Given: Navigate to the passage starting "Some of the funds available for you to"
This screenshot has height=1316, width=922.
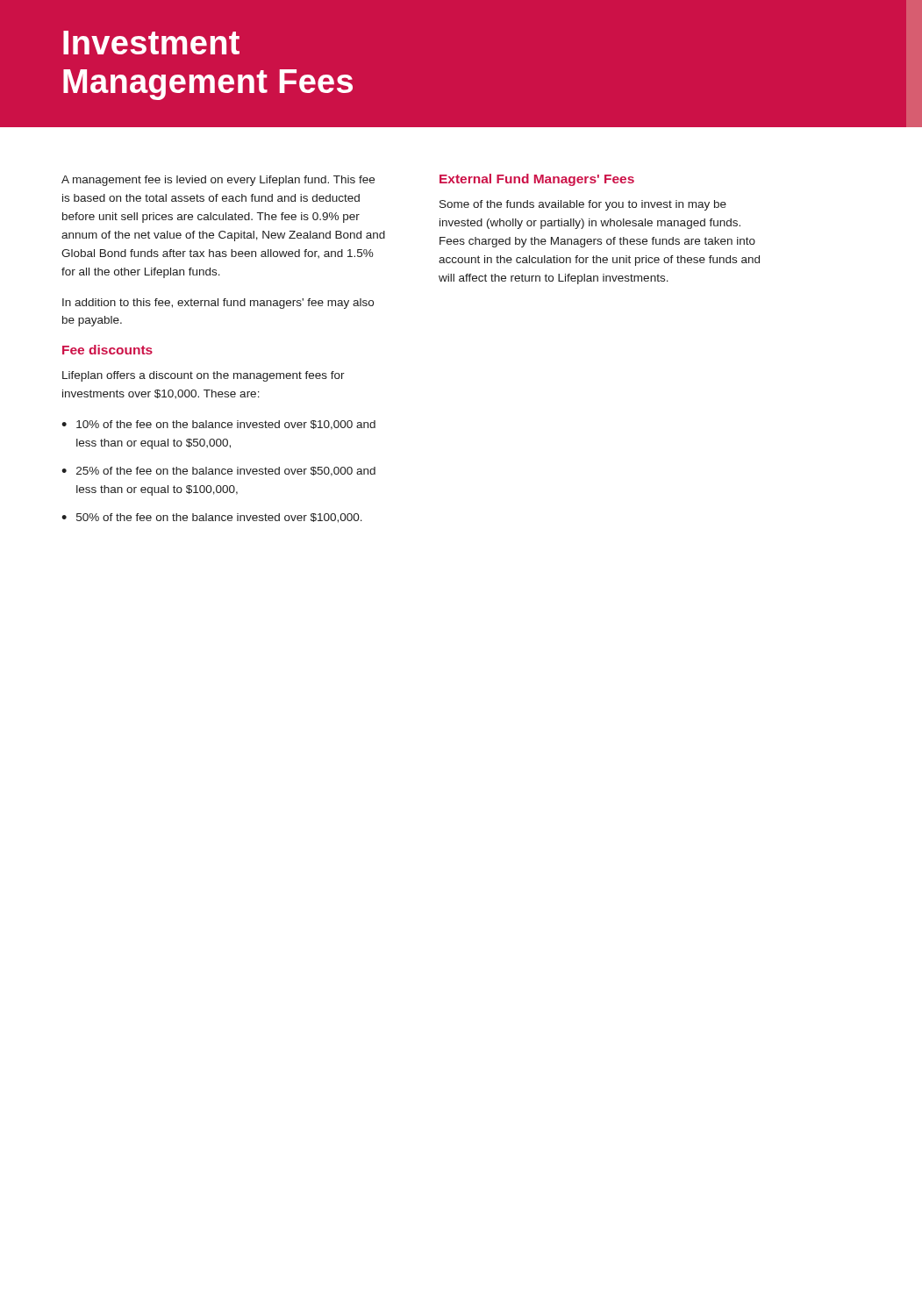Looking at the screenshot, I should tap(601, 242).
